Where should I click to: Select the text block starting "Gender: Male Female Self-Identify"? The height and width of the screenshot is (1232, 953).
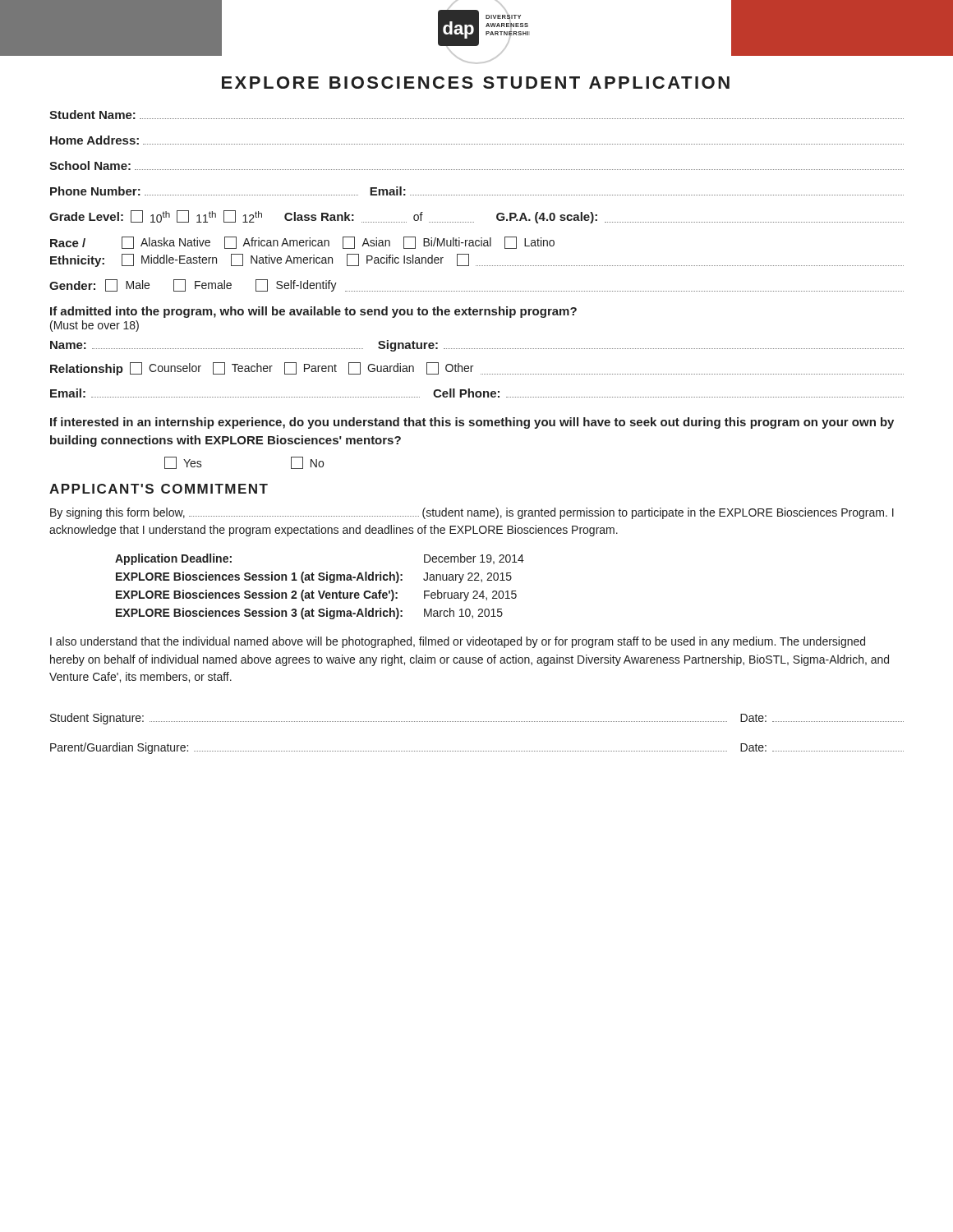click(x=476, y=285)
